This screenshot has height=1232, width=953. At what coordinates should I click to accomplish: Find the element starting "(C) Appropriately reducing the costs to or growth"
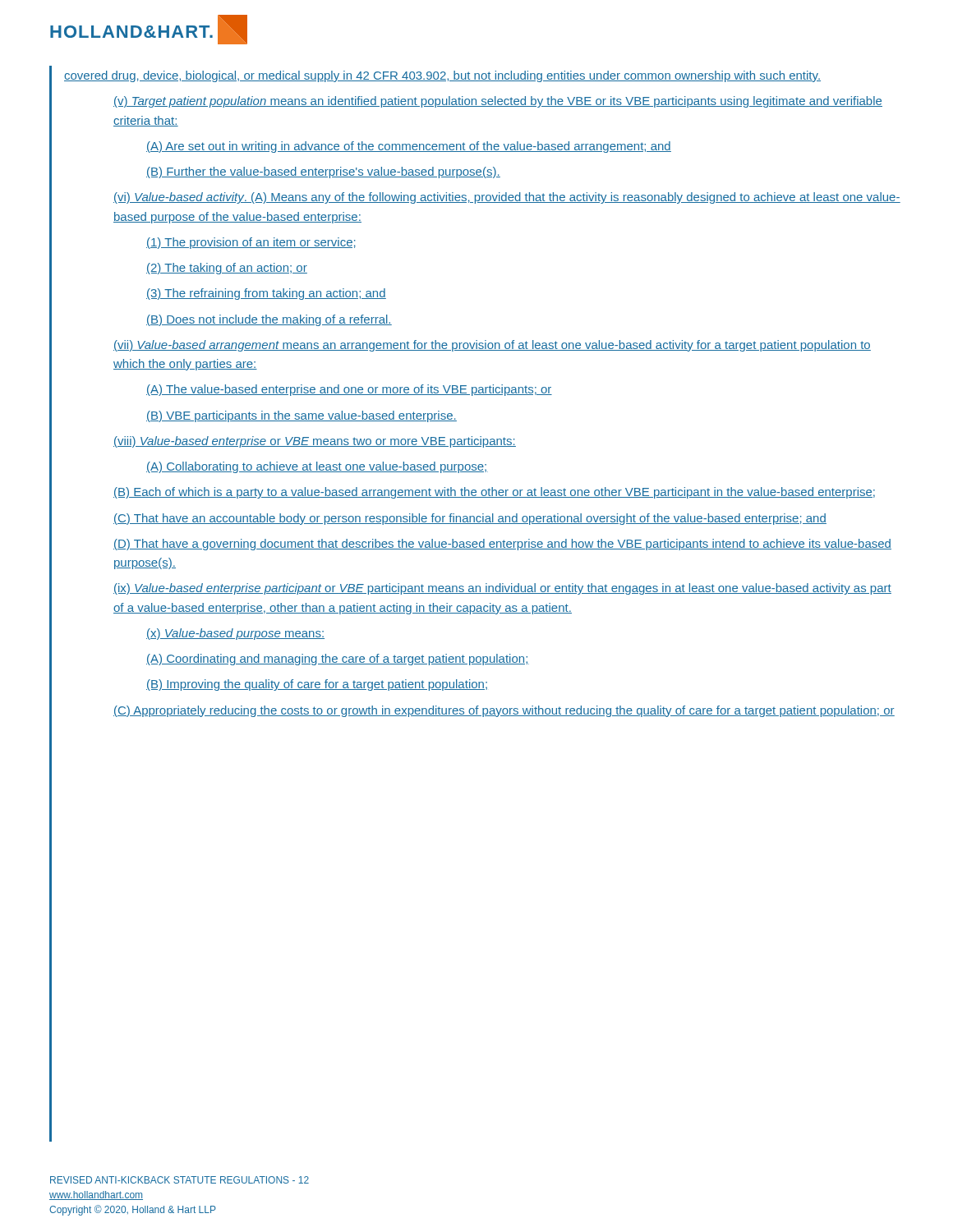pos(504,710)
